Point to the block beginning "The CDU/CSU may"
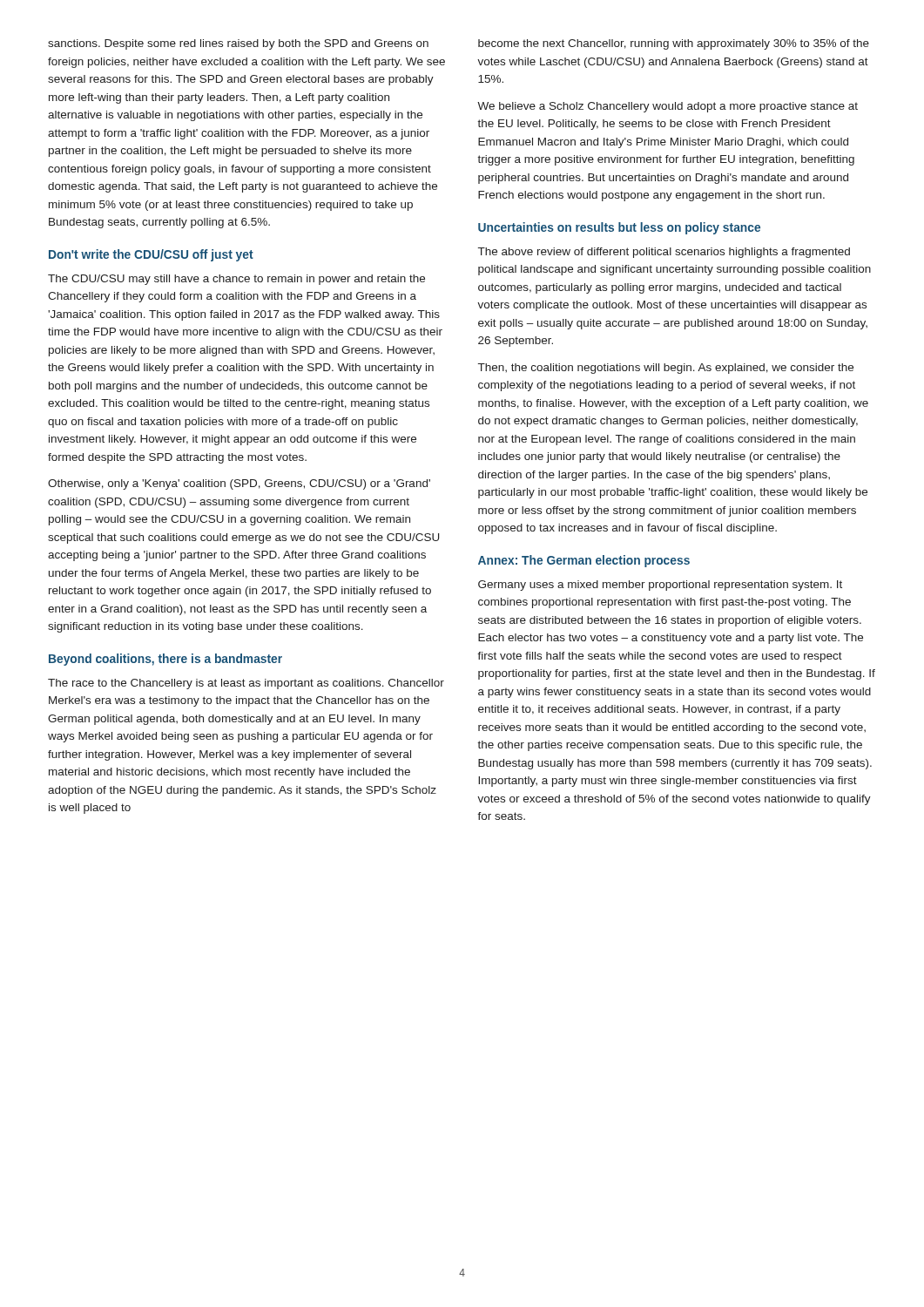 click(x=247, y=368)
